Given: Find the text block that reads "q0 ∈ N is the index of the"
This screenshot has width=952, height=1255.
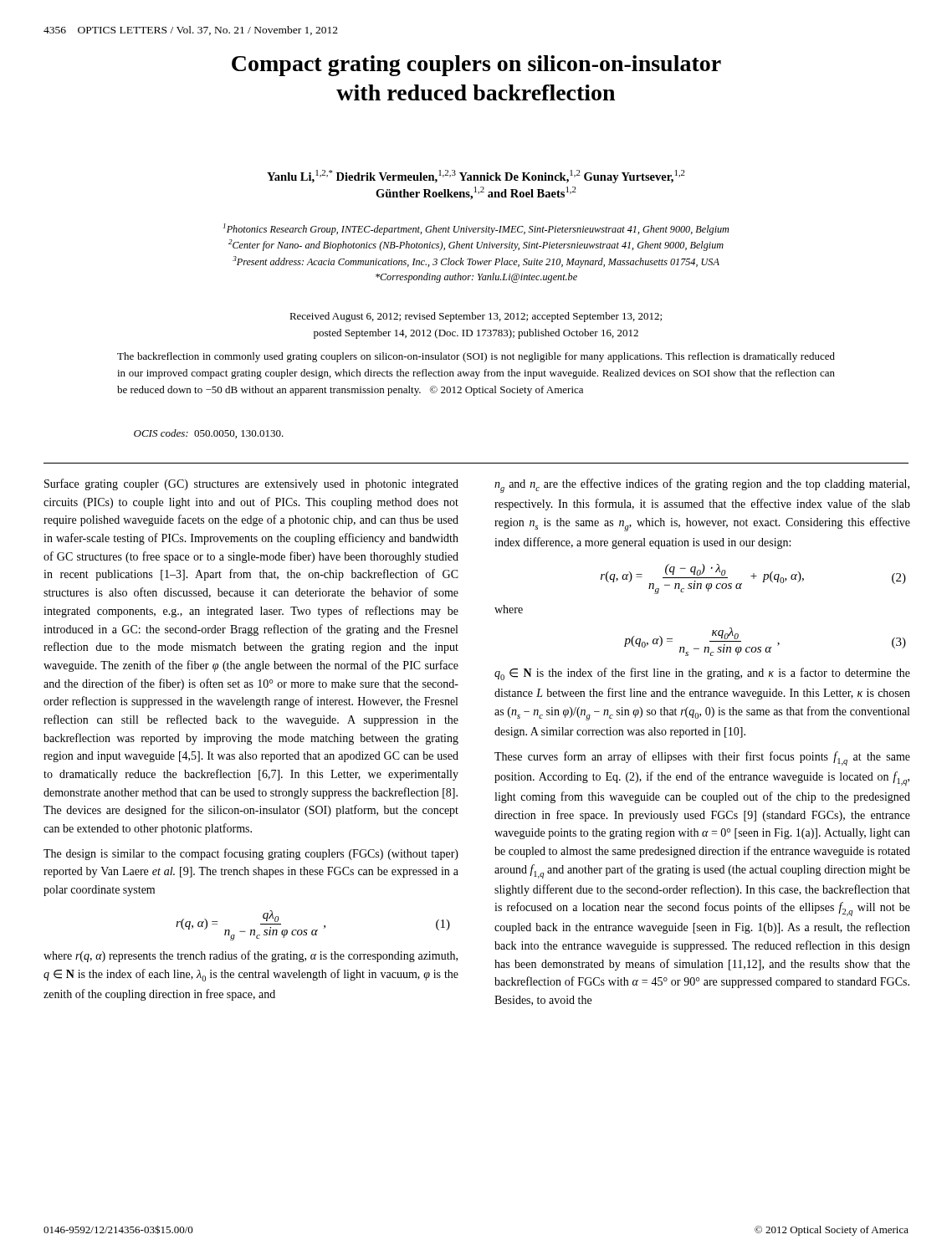Looking at the screenshot, I should point(702,837).
